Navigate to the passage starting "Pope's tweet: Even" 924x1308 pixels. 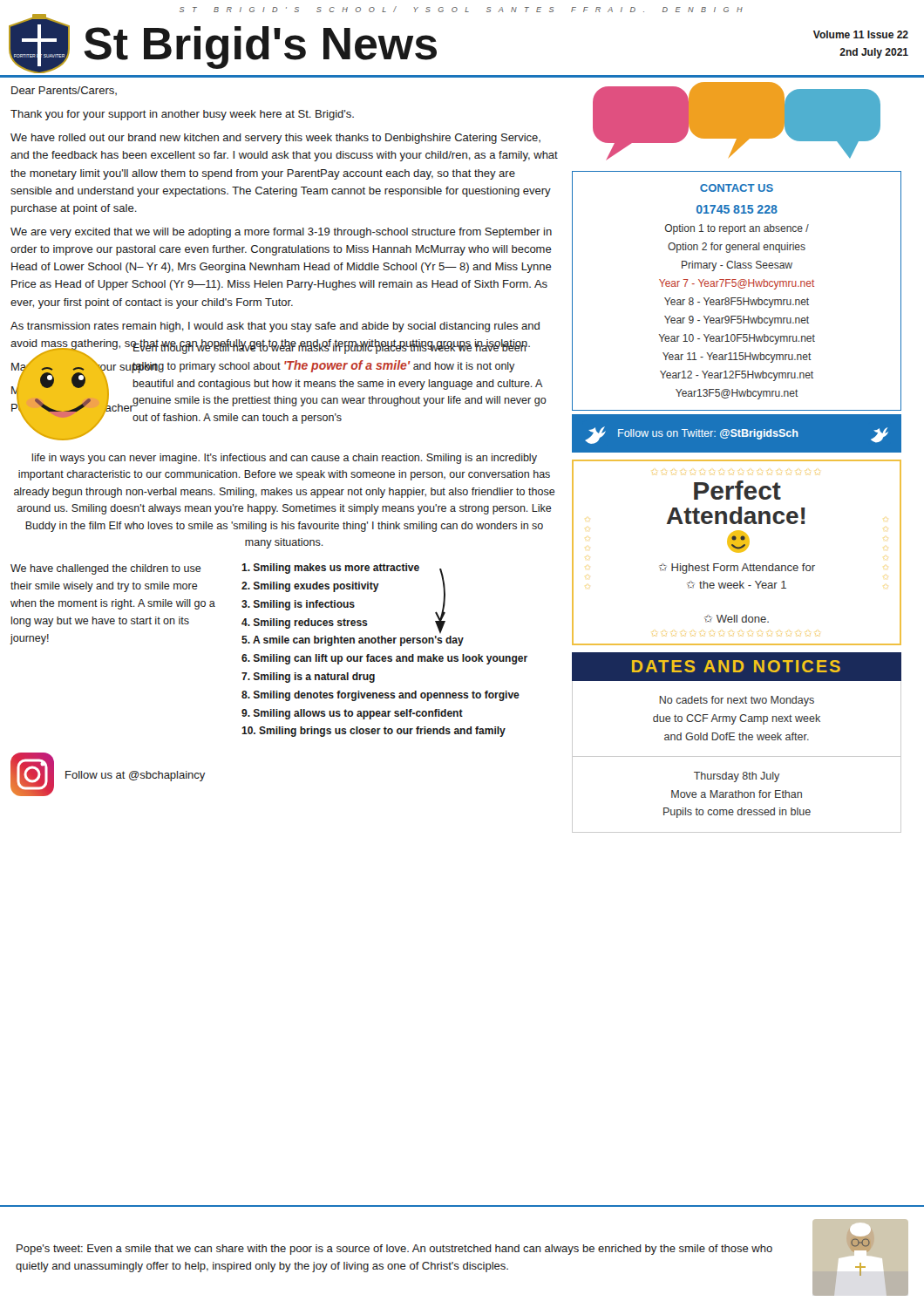coord(394,1257)
